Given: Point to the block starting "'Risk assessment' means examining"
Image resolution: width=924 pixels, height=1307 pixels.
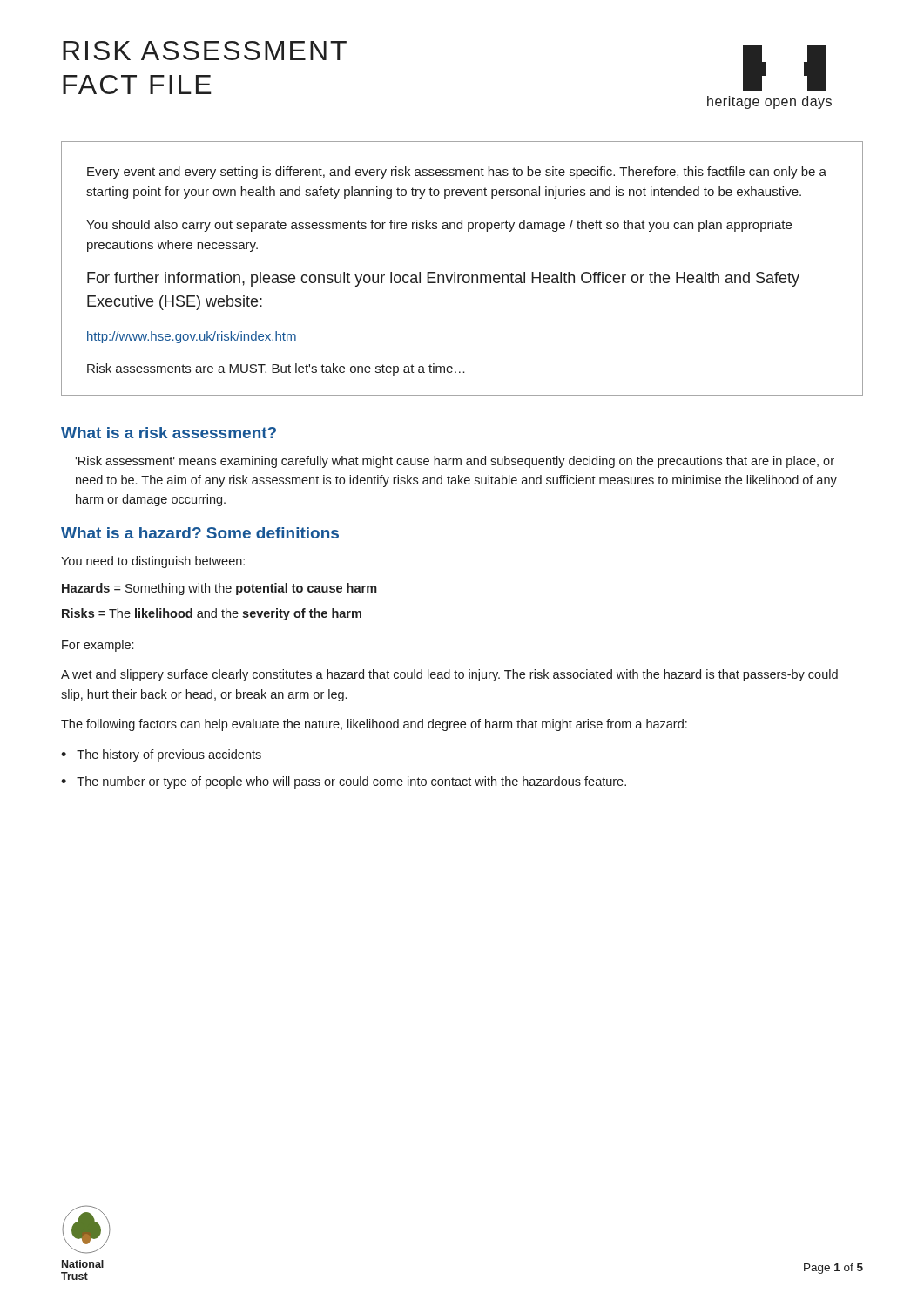Looking at the screenshot, I should (x=456, y=480).
